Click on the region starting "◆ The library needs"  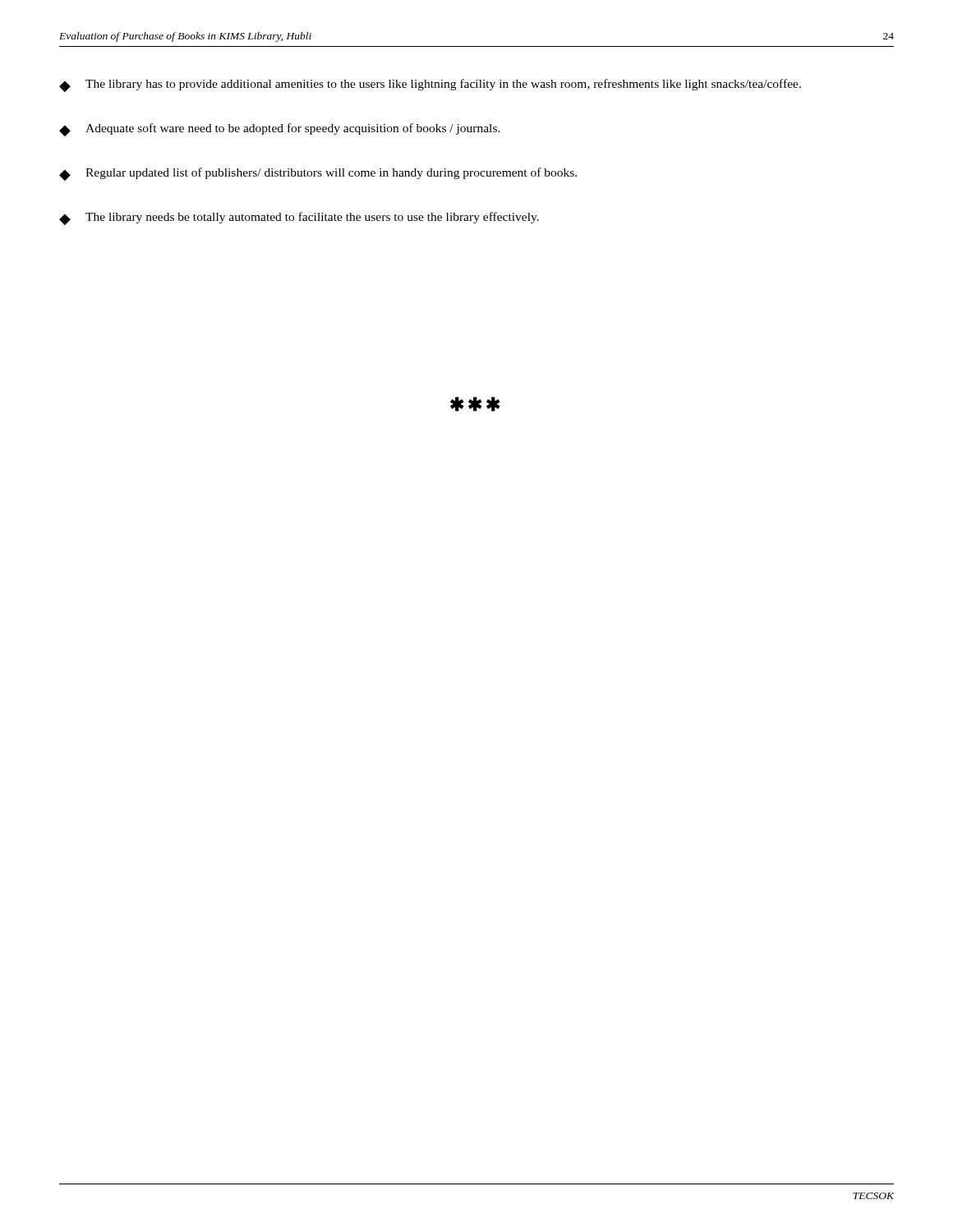click(299, 218)
